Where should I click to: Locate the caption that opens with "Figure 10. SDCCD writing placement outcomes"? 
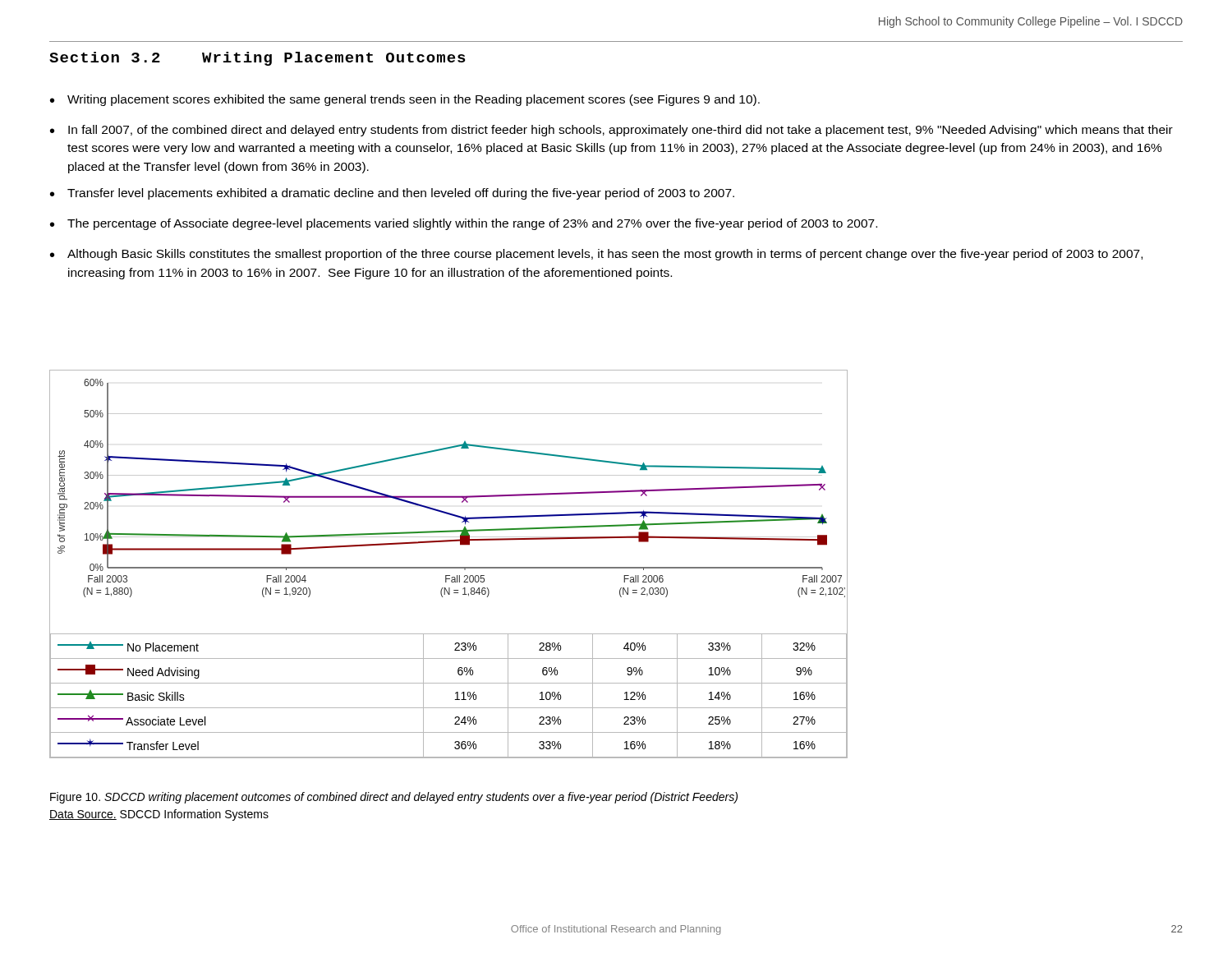(394, 806)
